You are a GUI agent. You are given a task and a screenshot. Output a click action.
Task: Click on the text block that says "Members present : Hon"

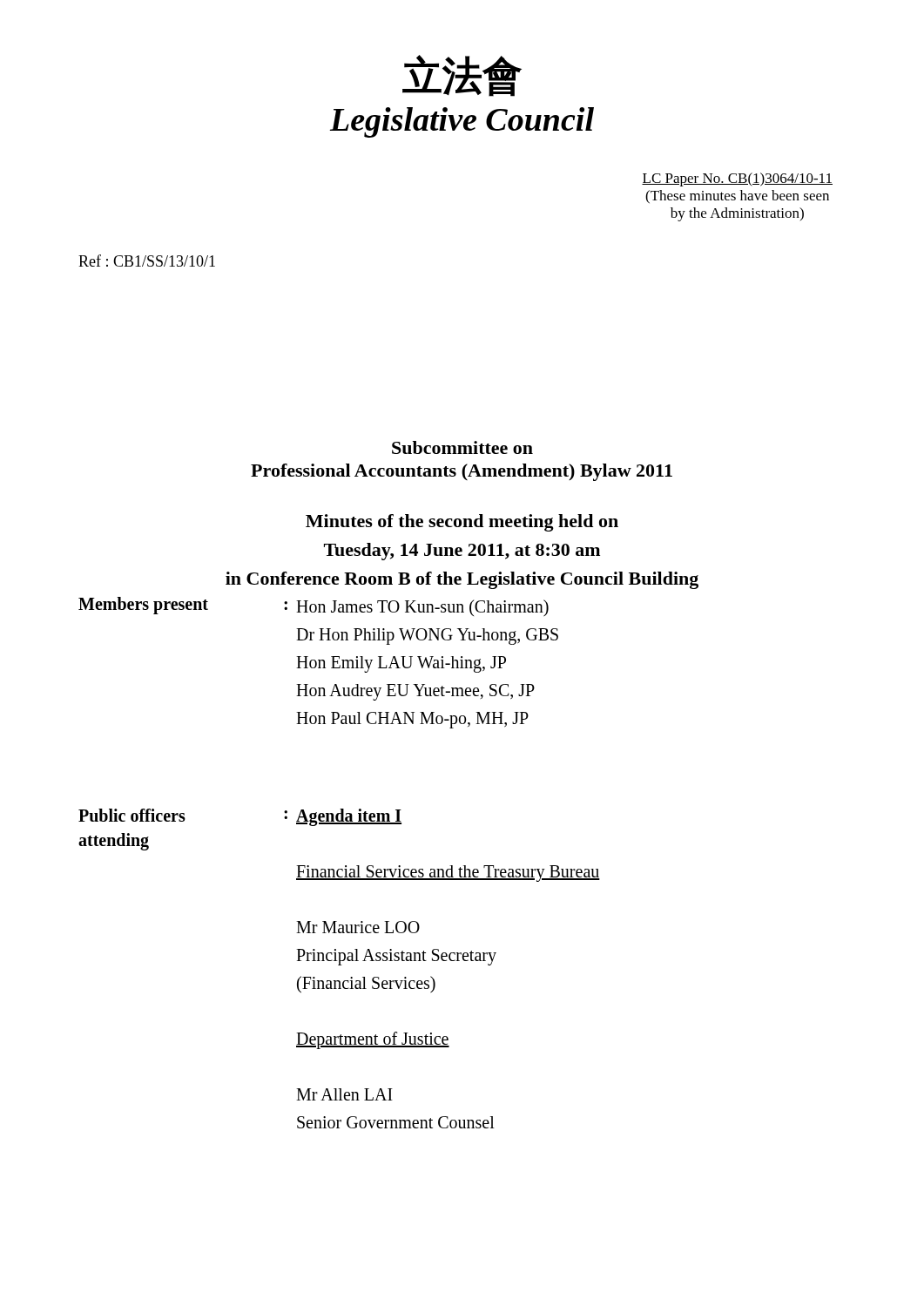pyautogui.click(x=462, y=662)
